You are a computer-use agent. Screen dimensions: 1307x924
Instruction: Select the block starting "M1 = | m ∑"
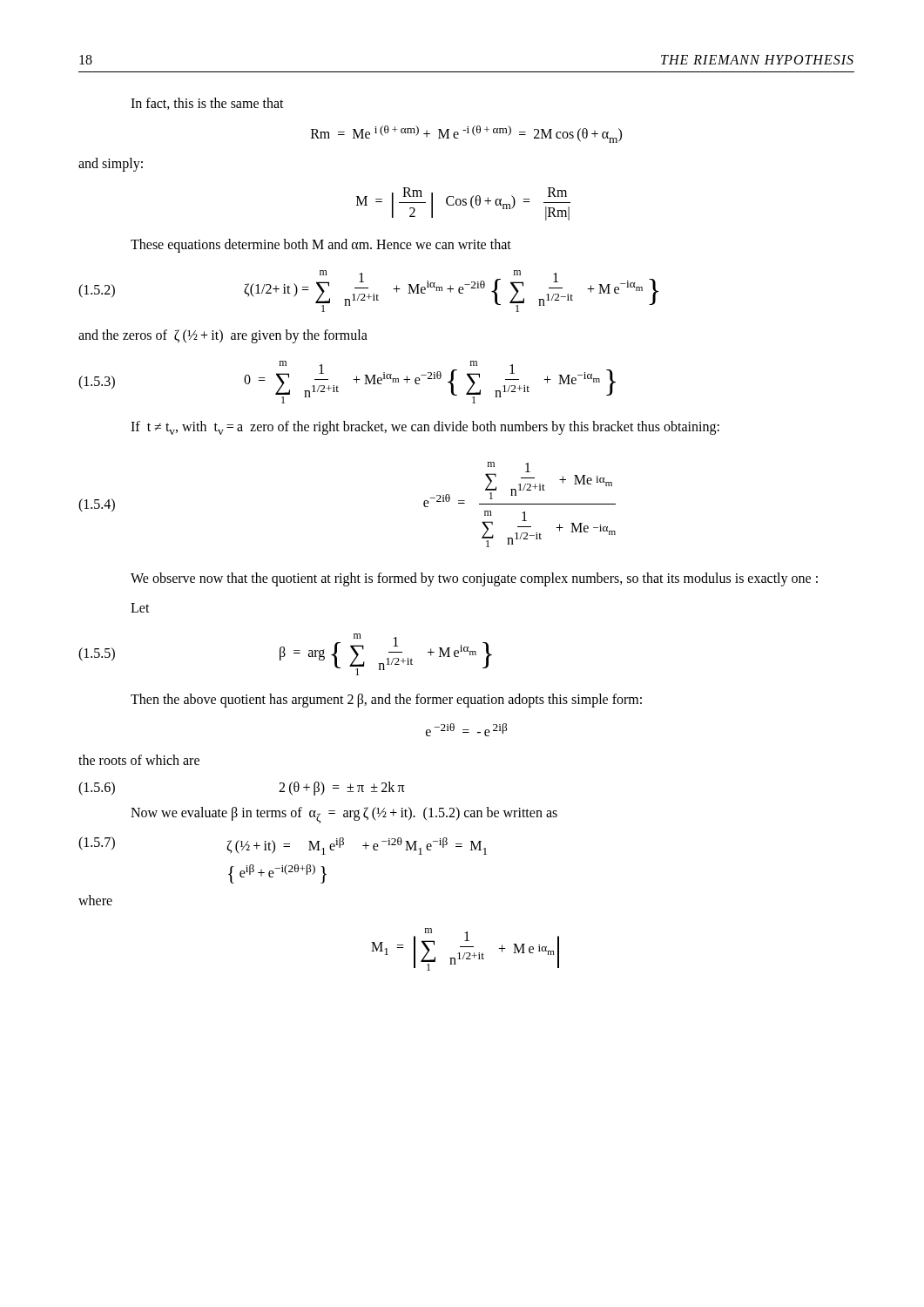[466, 949]
